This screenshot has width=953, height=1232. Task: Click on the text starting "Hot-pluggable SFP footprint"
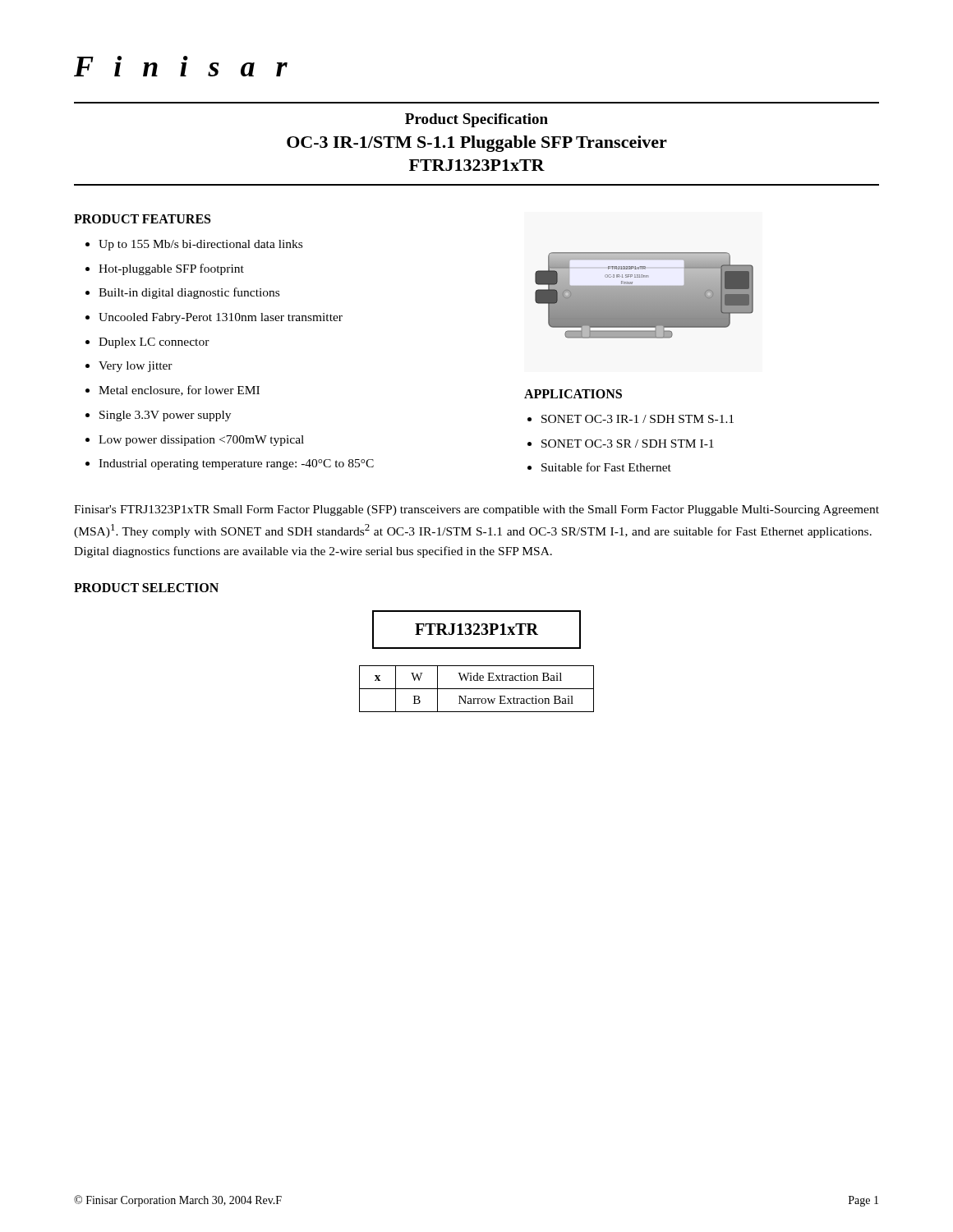tap(171, 268)
